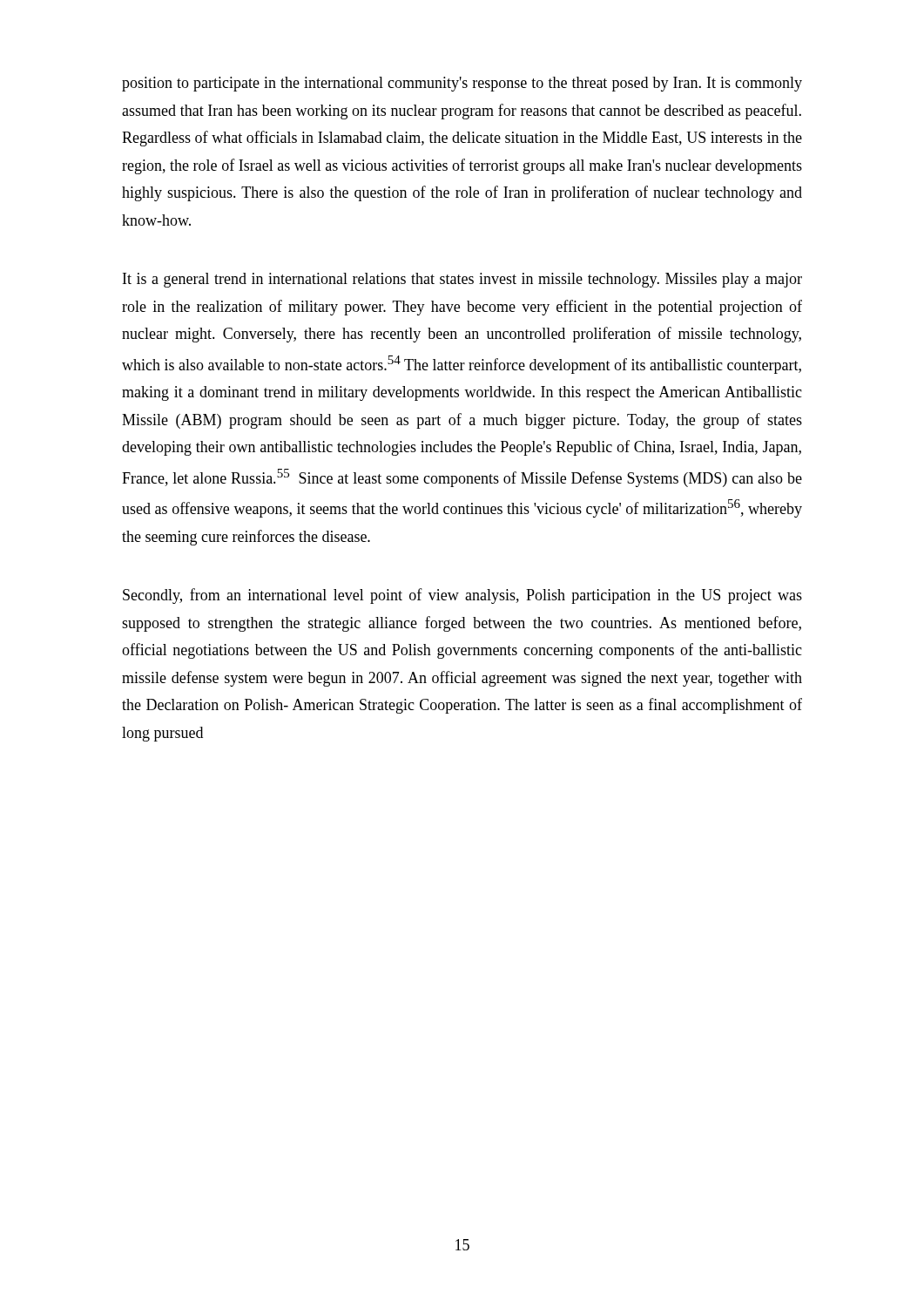Point to the text block starting "Secondly, from an international"

click(x=462, y=664)
